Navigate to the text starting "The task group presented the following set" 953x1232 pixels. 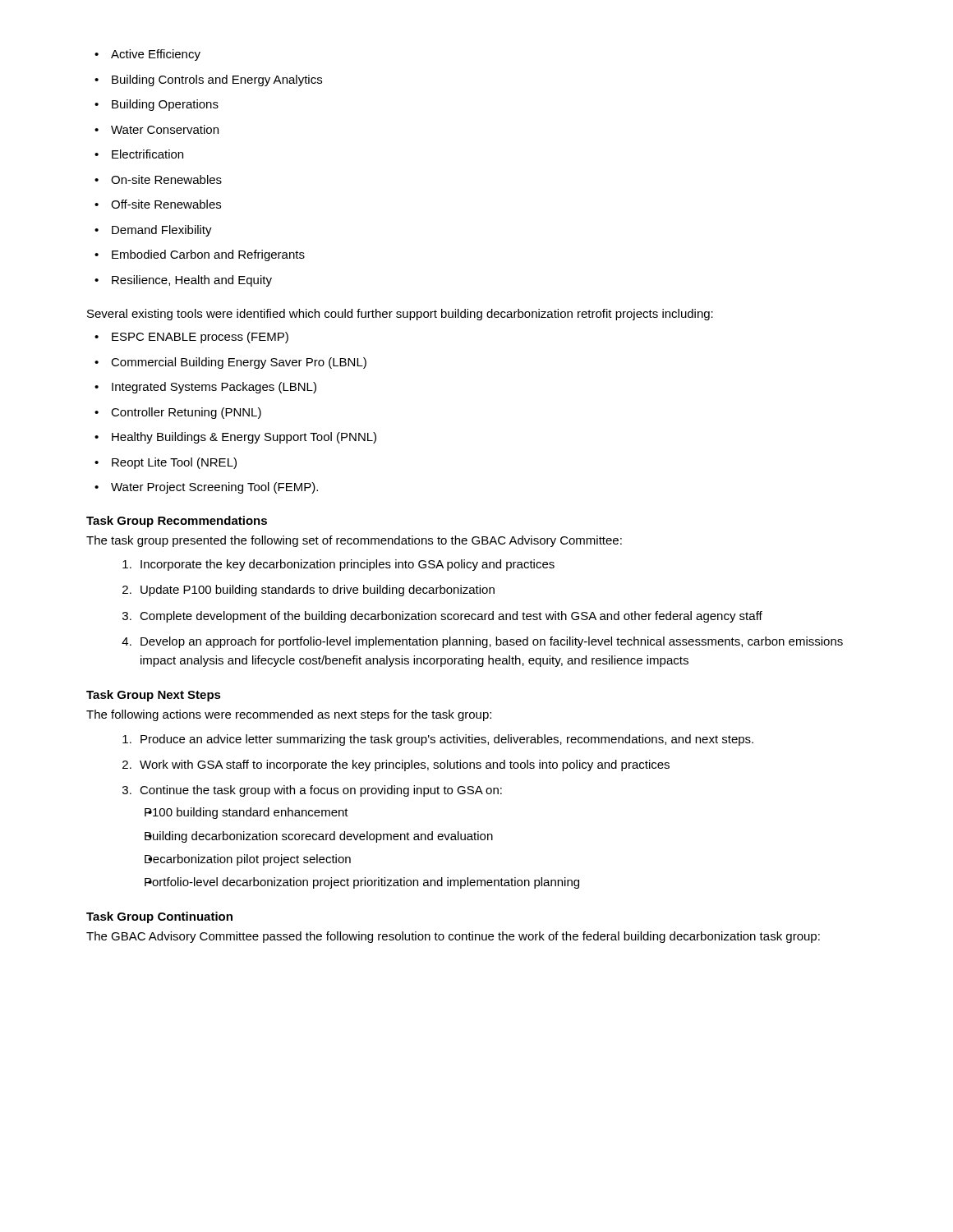tap(354, 540)
